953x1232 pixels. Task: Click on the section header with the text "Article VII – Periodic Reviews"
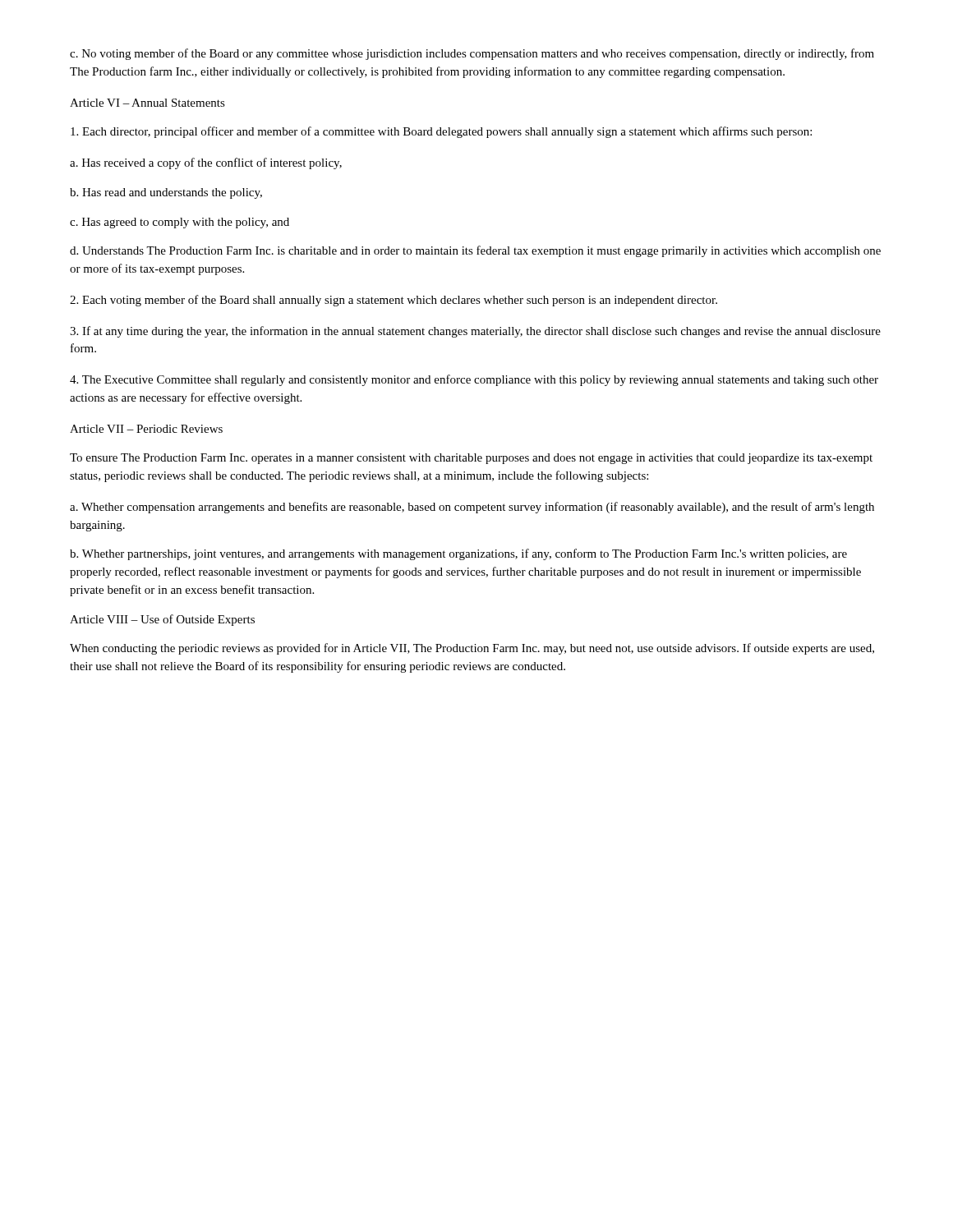pos(146,428)
